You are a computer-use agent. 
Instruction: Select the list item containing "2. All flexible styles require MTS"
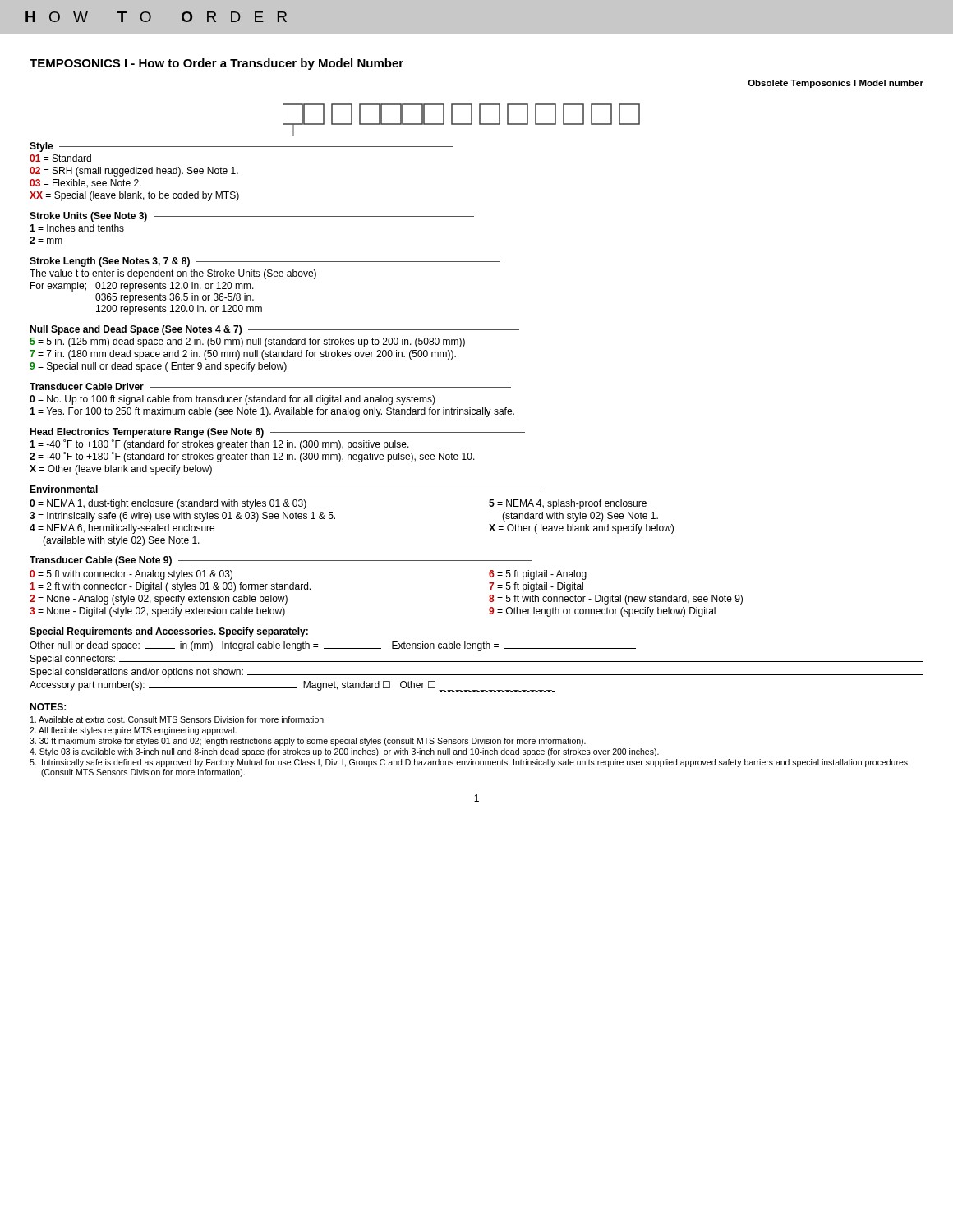coord(133,730)
